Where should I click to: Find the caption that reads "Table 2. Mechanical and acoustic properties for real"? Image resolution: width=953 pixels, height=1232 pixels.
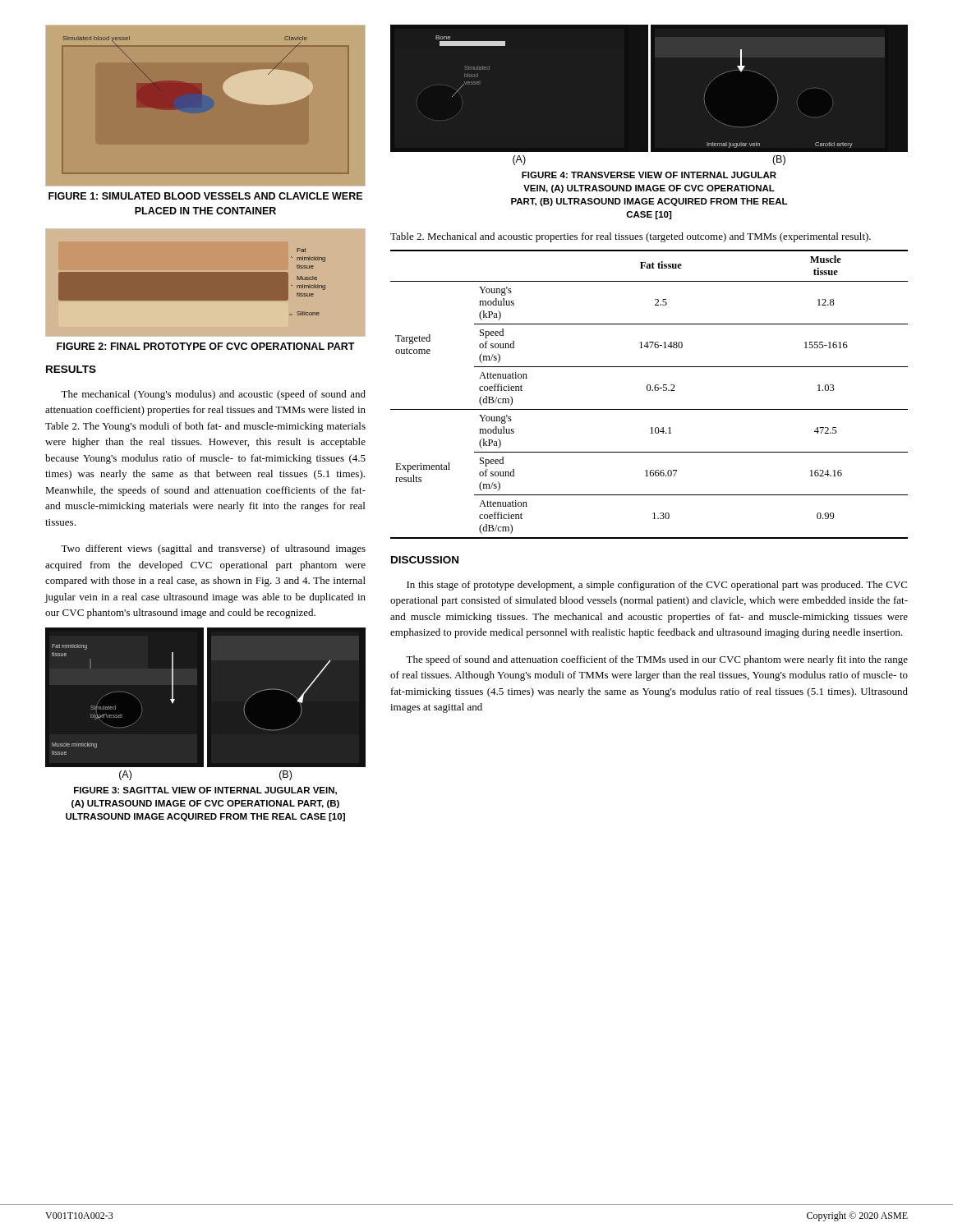click(x=649, y=237)
